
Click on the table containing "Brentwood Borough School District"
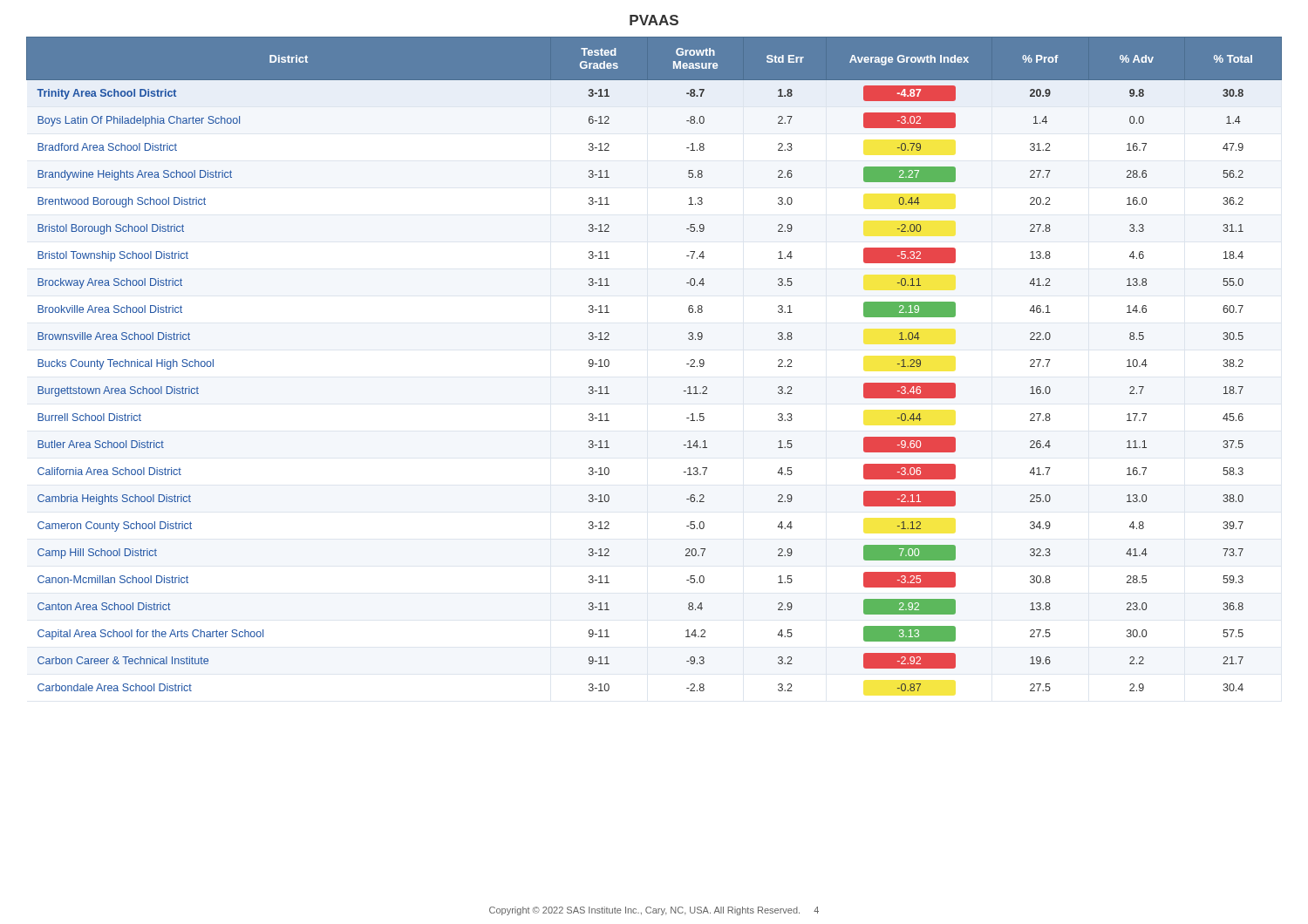tap(654, 369)
